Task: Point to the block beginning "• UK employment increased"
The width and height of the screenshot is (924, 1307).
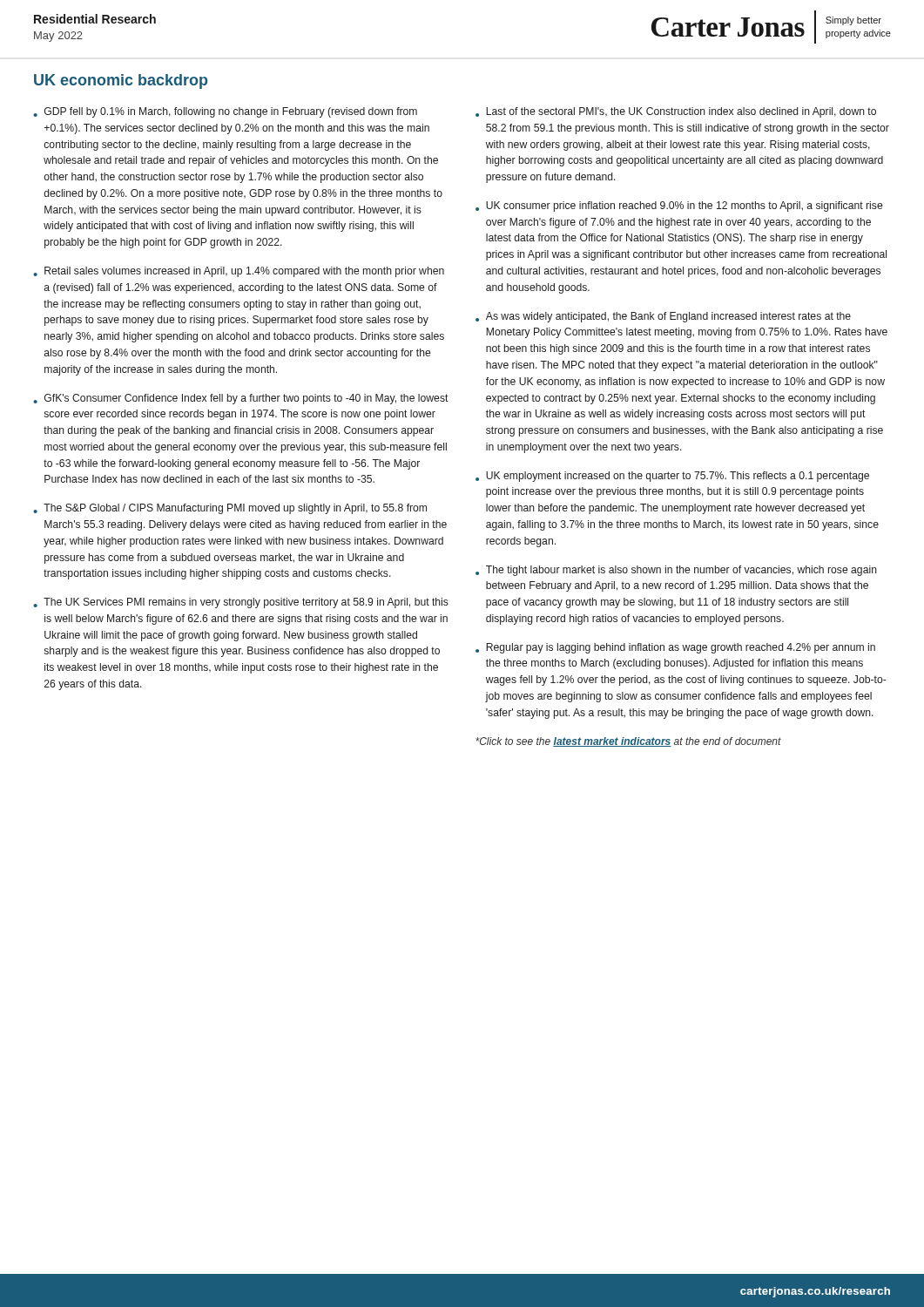Action: pyautogui.click(x=683, y=509)
